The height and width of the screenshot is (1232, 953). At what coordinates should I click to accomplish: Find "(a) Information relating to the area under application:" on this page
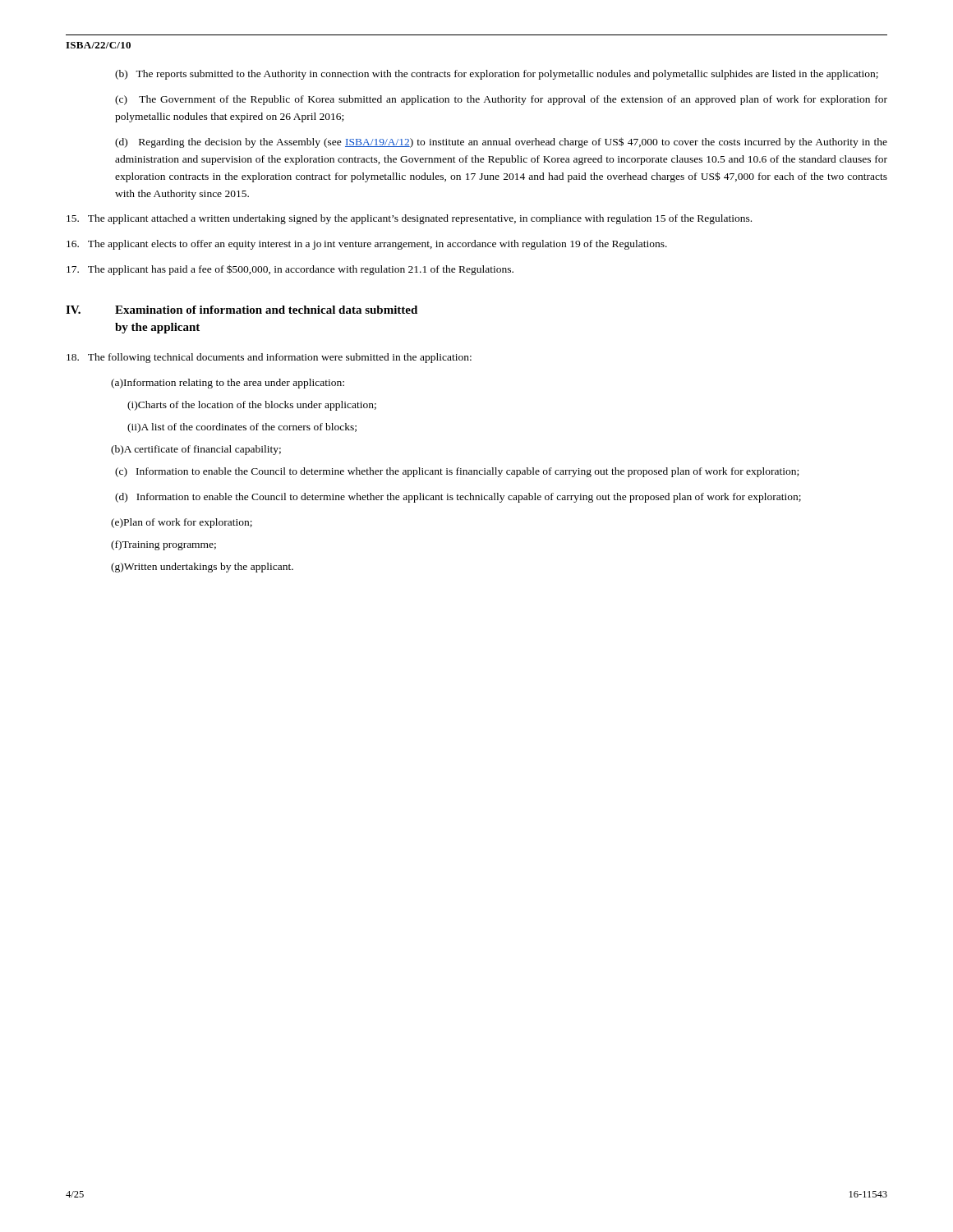click(x=228, y=384)
